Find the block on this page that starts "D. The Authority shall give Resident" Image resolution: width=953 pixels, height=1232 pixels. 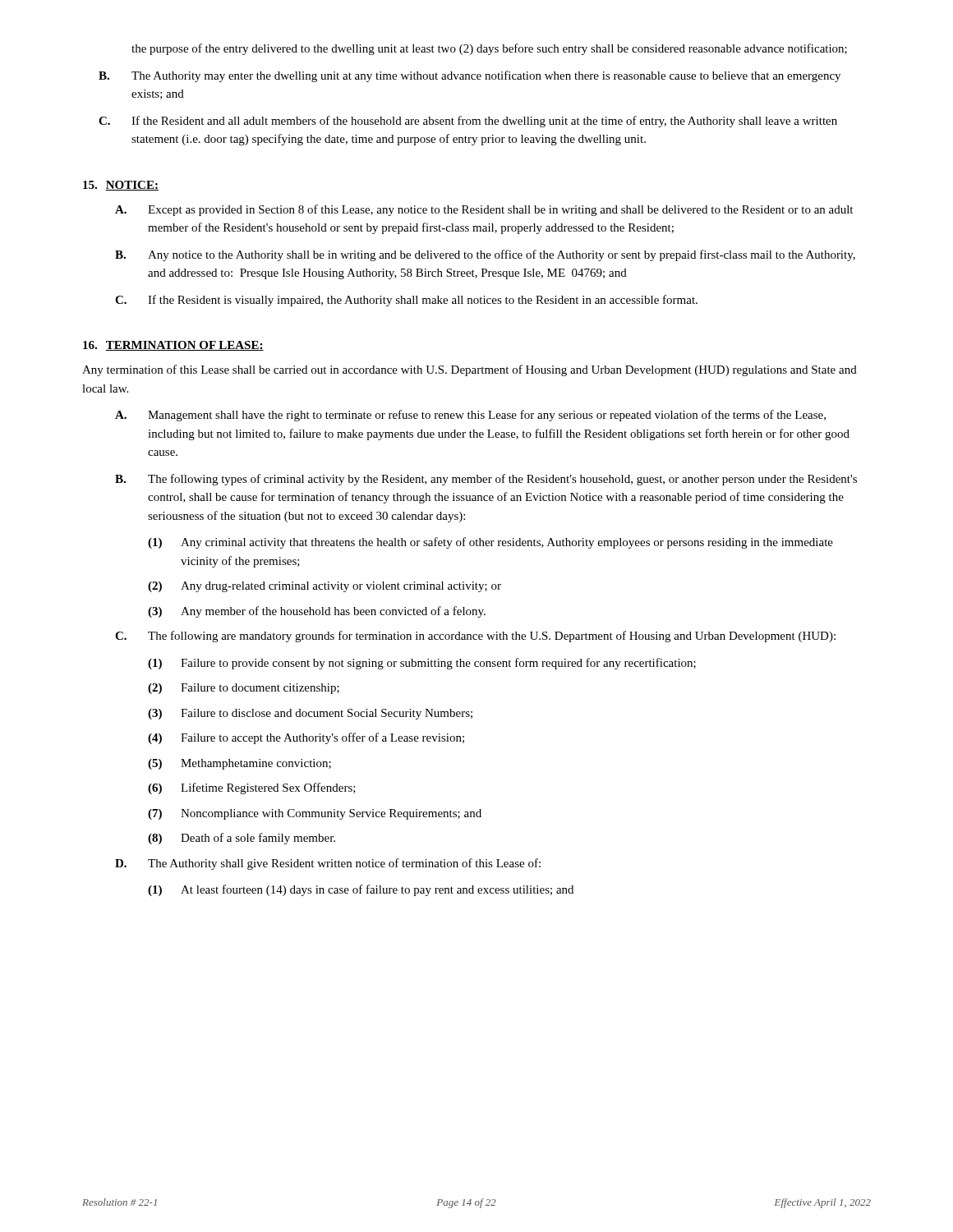(493, 863)
